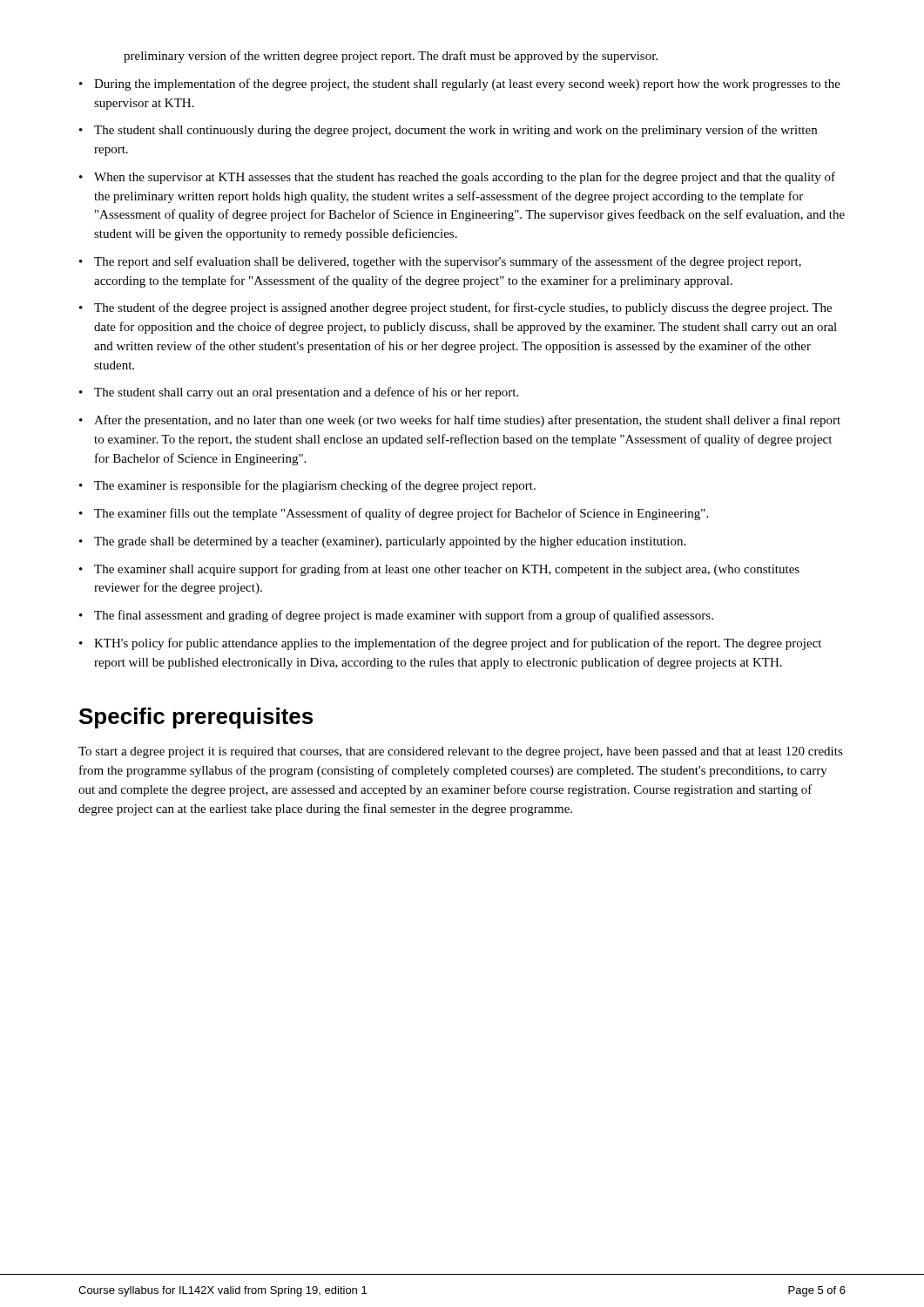
Task: Find the passage starting "• The student shall carry out an"
Action: tap(462, 393)
